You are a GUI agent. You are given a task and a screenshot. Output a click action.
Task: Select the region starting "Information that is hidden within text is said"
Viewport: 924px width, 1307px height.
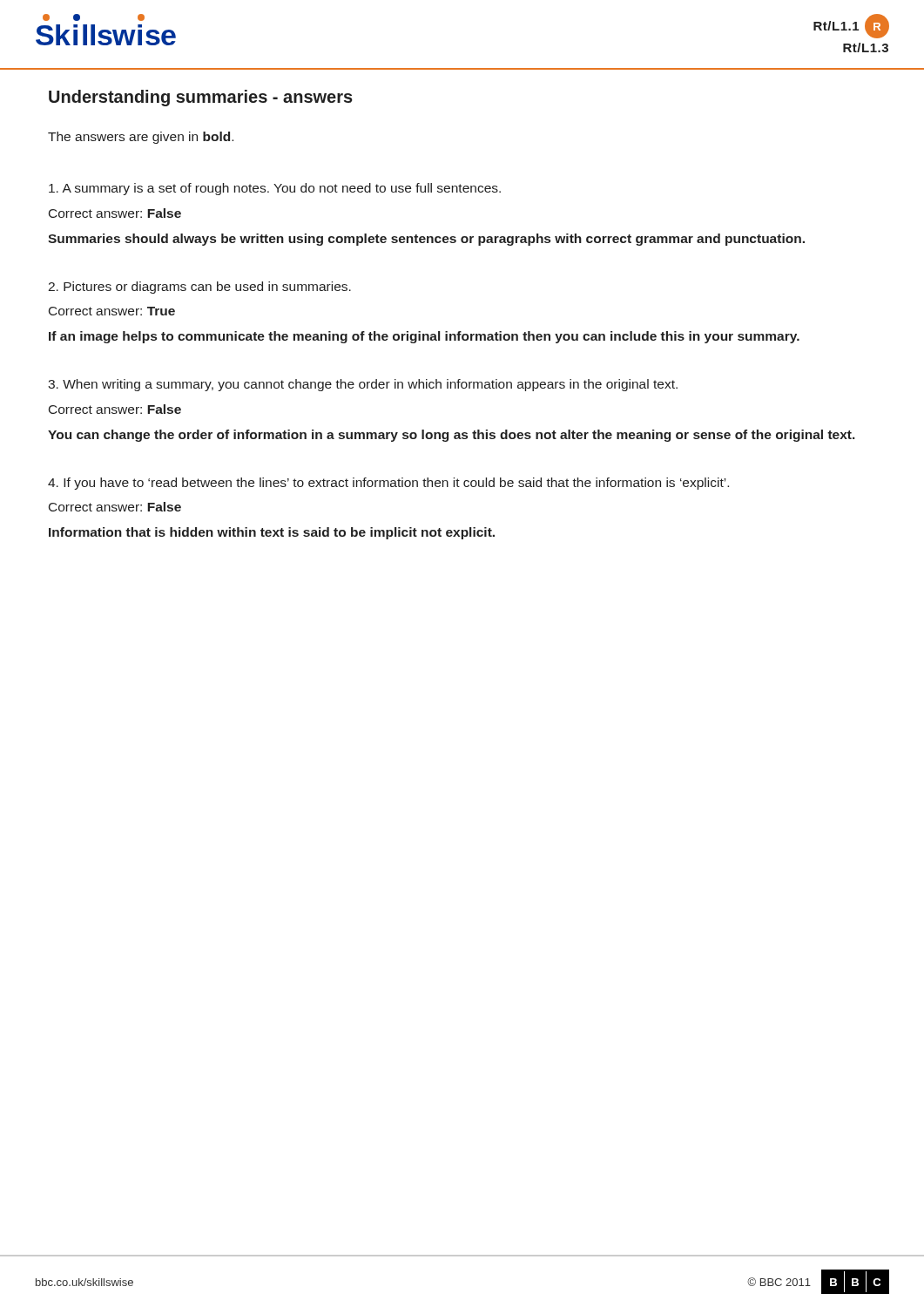272,532
